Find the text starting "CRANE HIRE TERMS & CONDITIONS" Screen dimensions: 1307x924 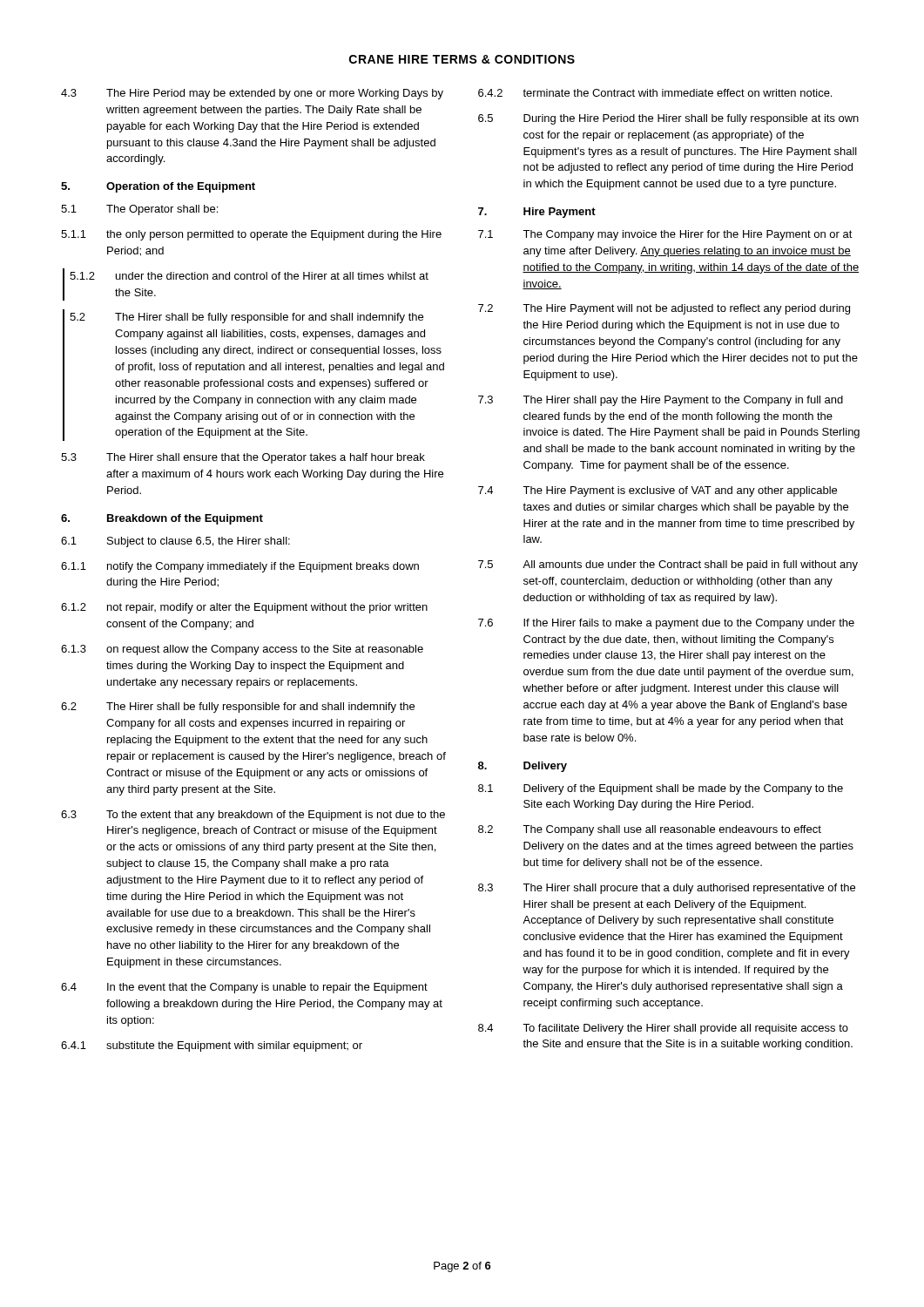pyautogui.click(x=462, y=59)
